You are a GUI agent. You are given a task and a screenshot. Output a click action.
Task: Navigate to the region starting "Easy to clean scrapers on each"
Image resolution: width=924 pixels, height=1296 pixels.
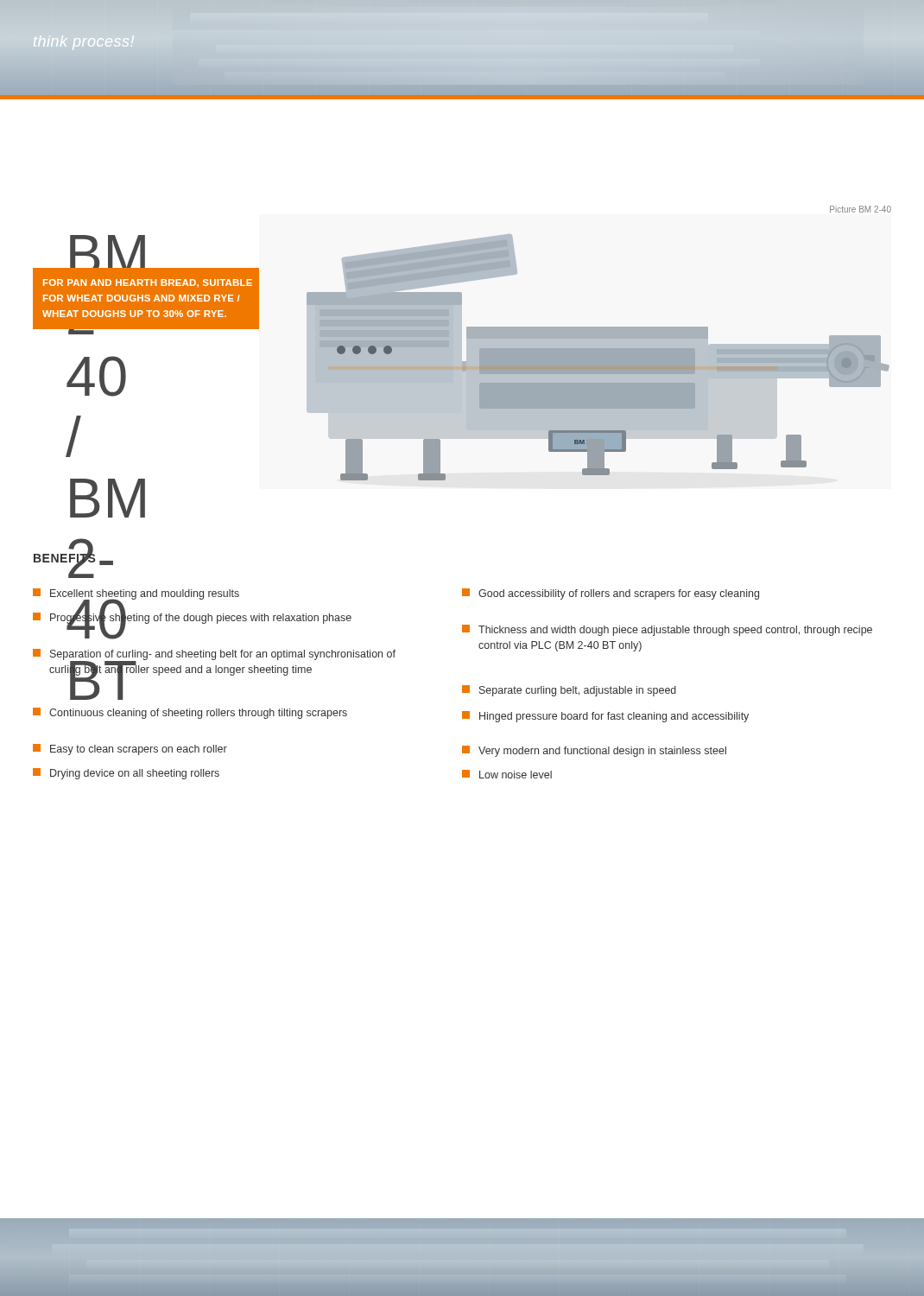click(x=130, y=749)
